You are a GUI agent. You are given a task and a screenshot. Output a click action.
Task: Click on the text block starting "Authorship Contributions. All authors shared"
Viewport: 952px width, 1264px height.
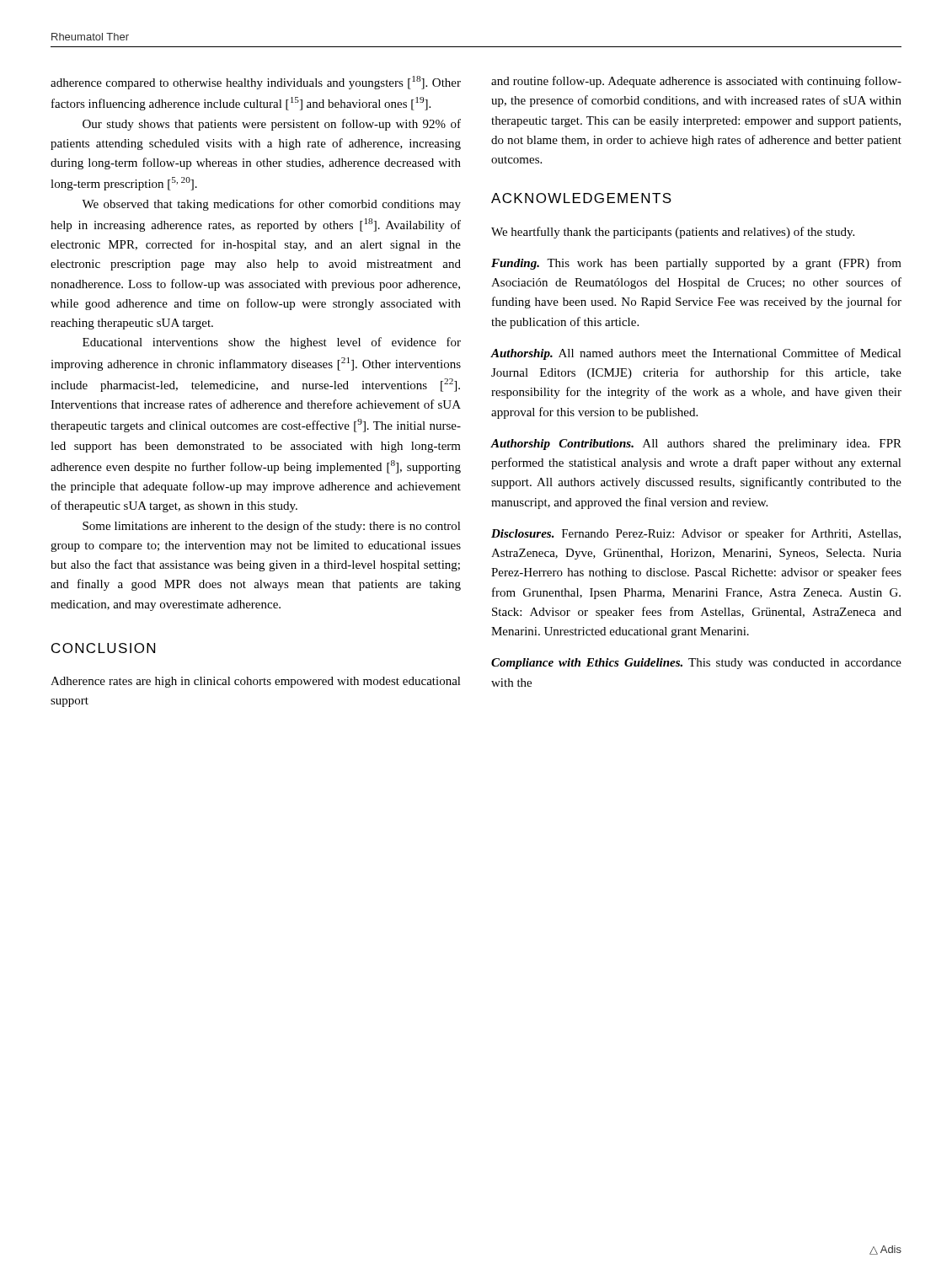[696, 473]
